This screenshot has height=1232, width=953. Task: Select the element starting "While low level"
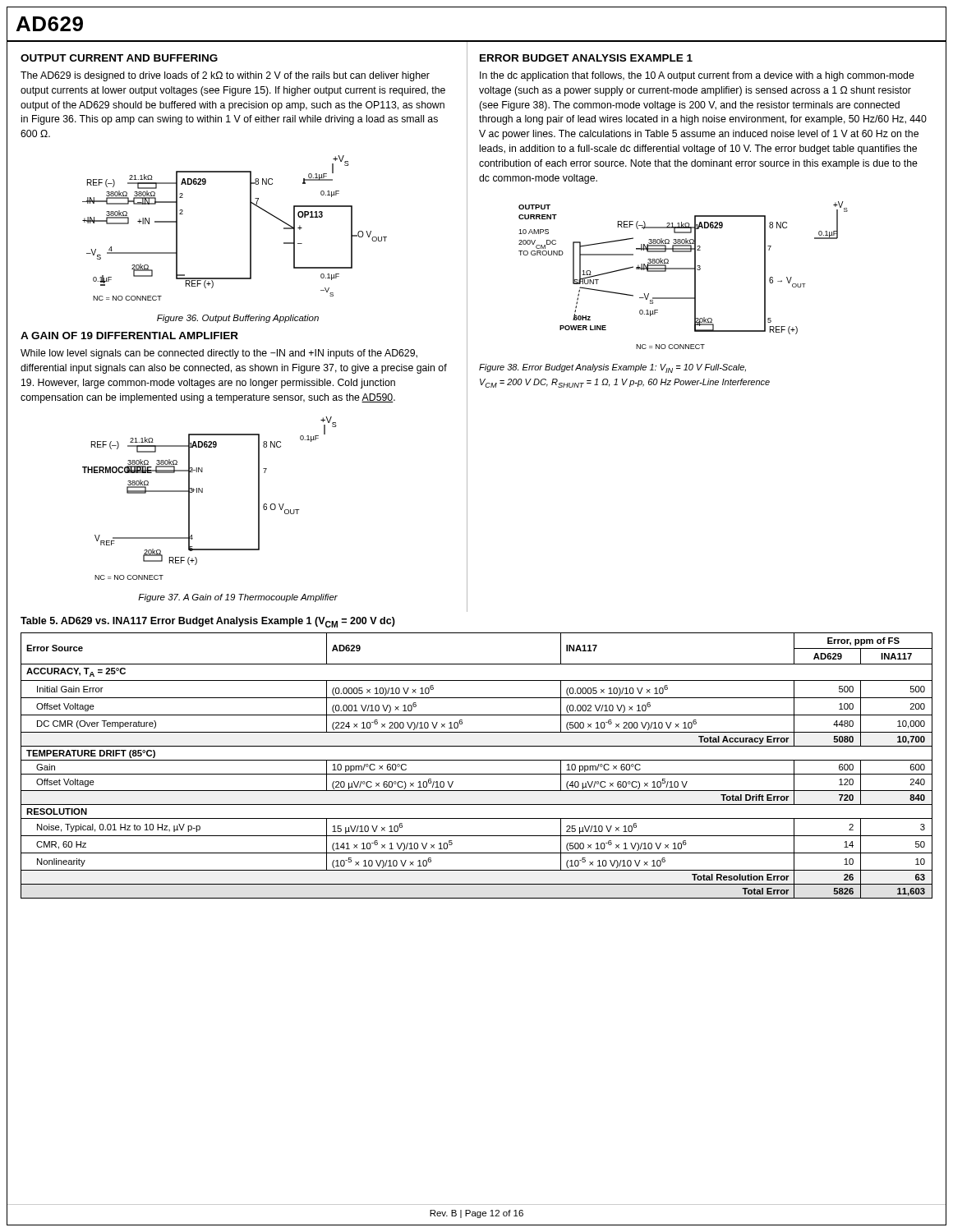click(234, 375)
